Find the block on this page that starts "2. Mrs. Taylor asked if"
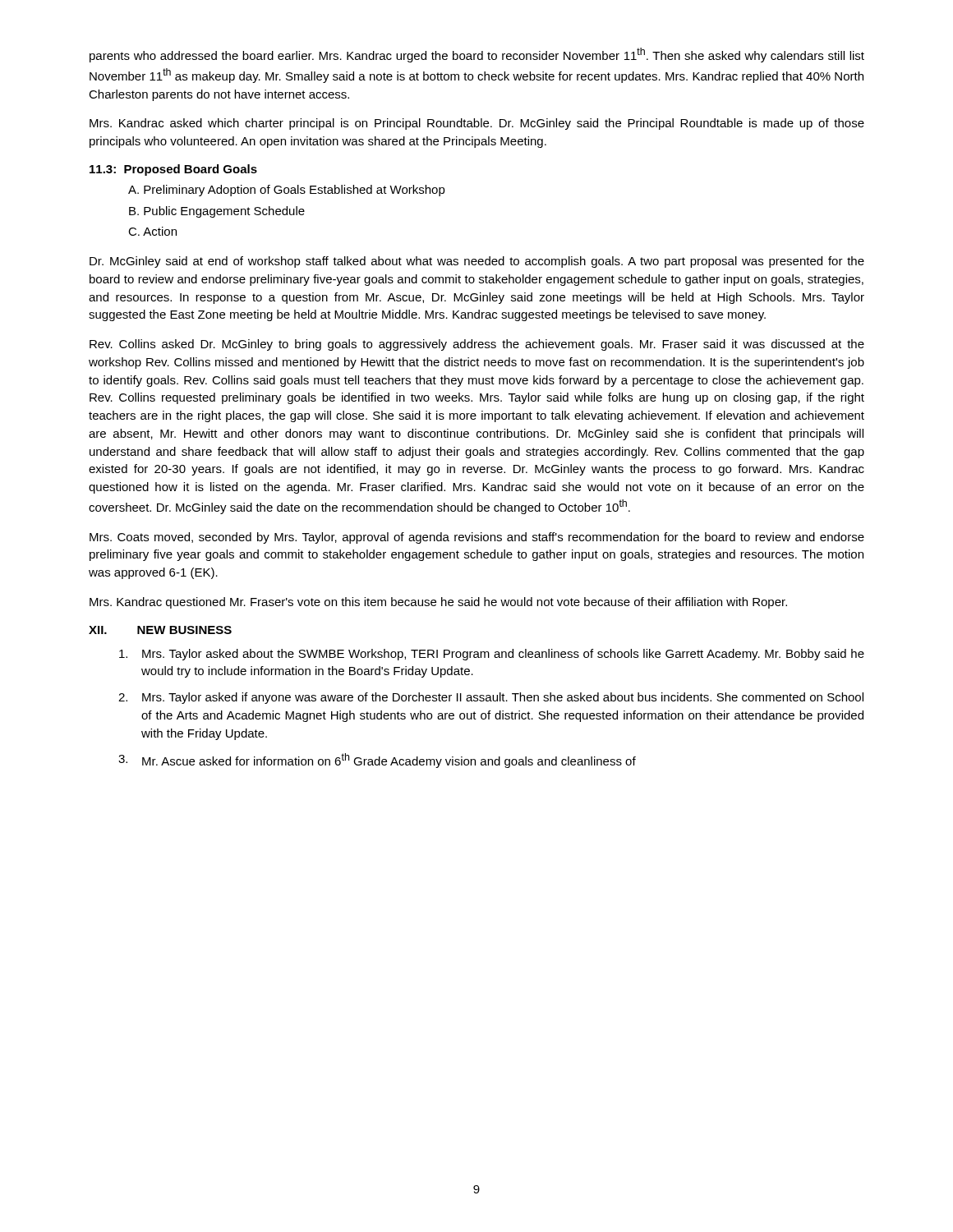 pos(491,715)
